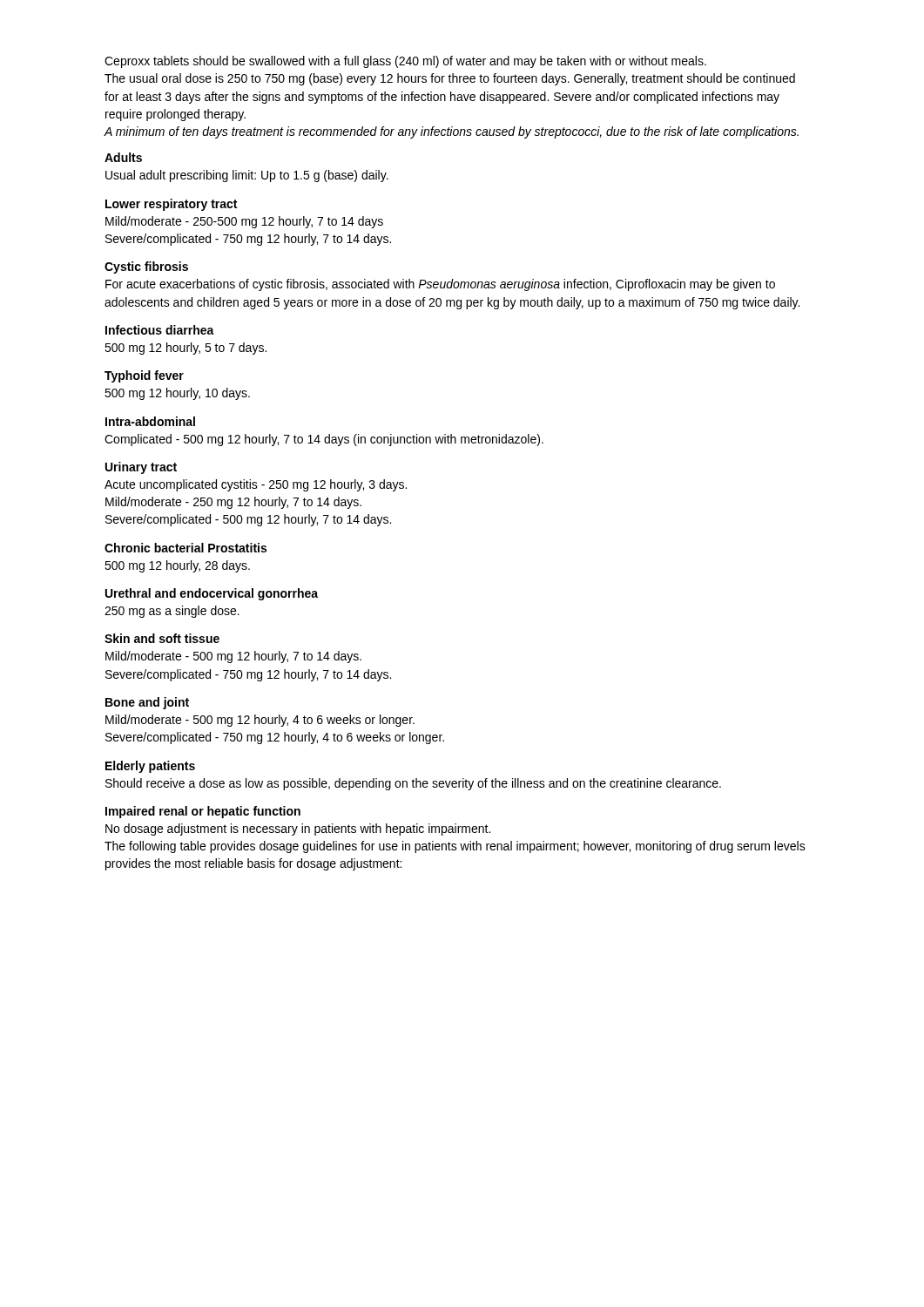This screenshot has width=924, height=1307.
Task: Find the block starting "Usual adult prescribing"
Action: pos(247,176)
